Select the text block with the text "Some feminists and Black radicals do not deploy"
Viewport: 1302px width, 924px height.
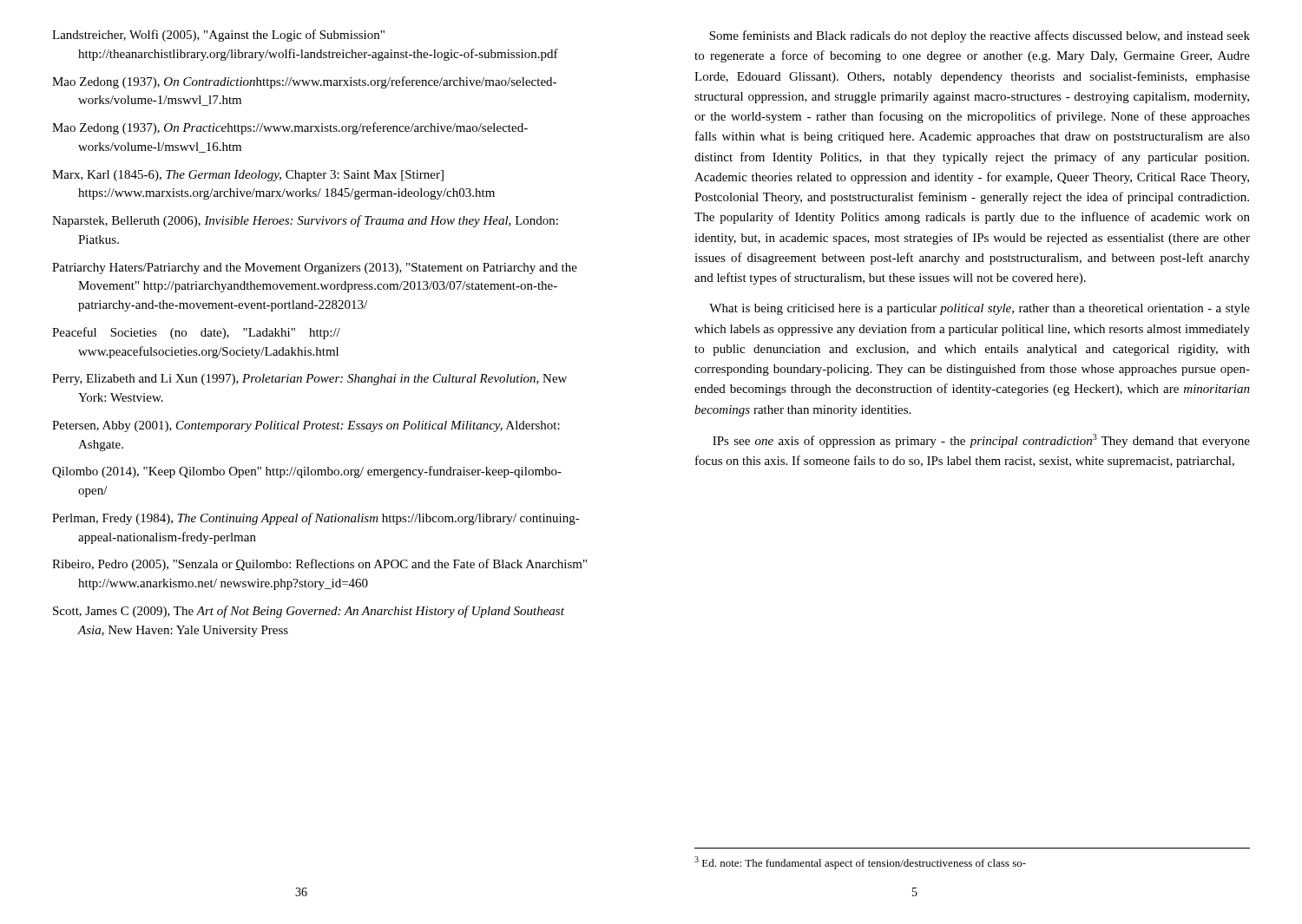(x=972, y=157)
